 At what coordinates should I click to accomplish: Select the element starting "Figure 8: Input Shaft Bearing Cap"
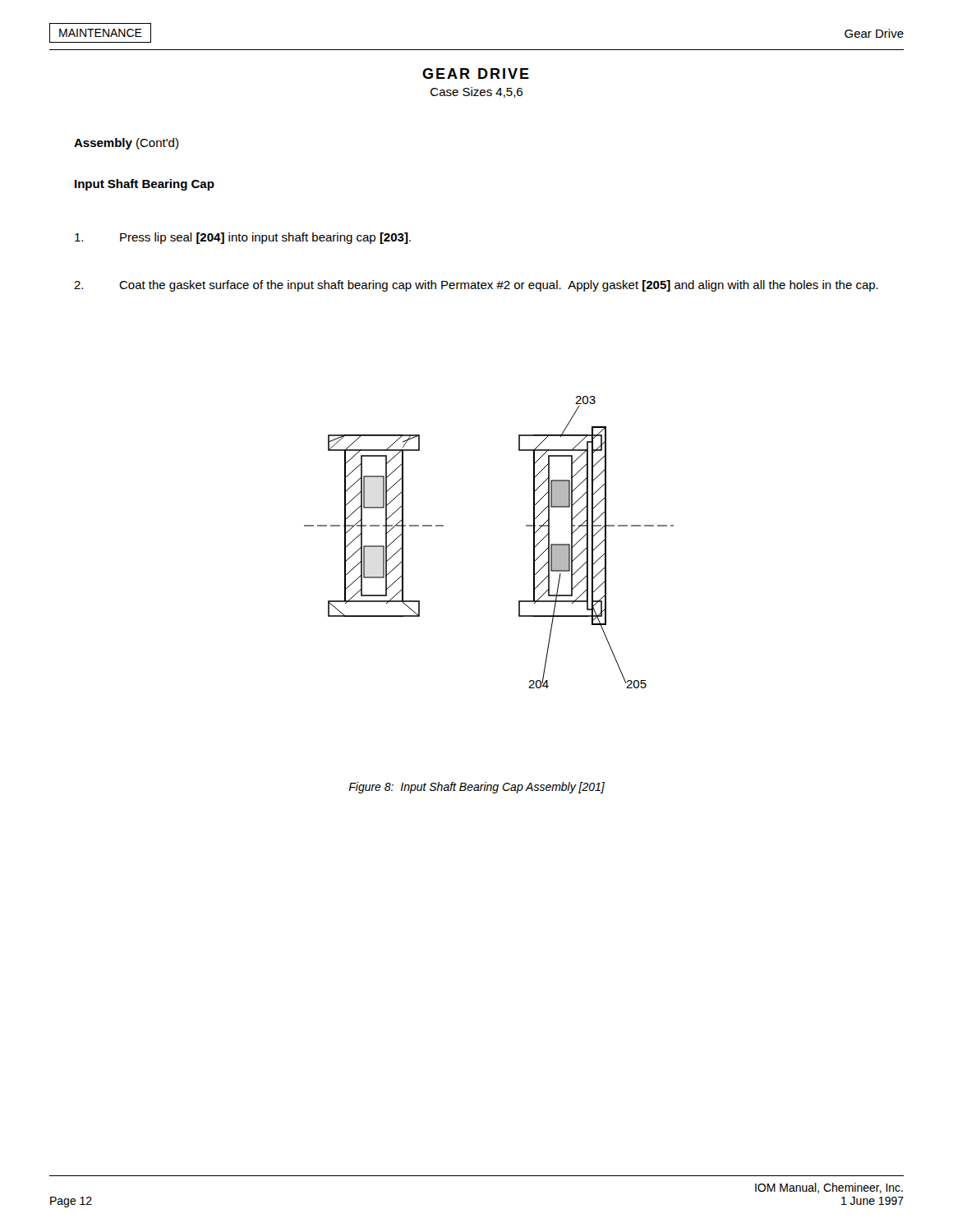click(476, 787)
